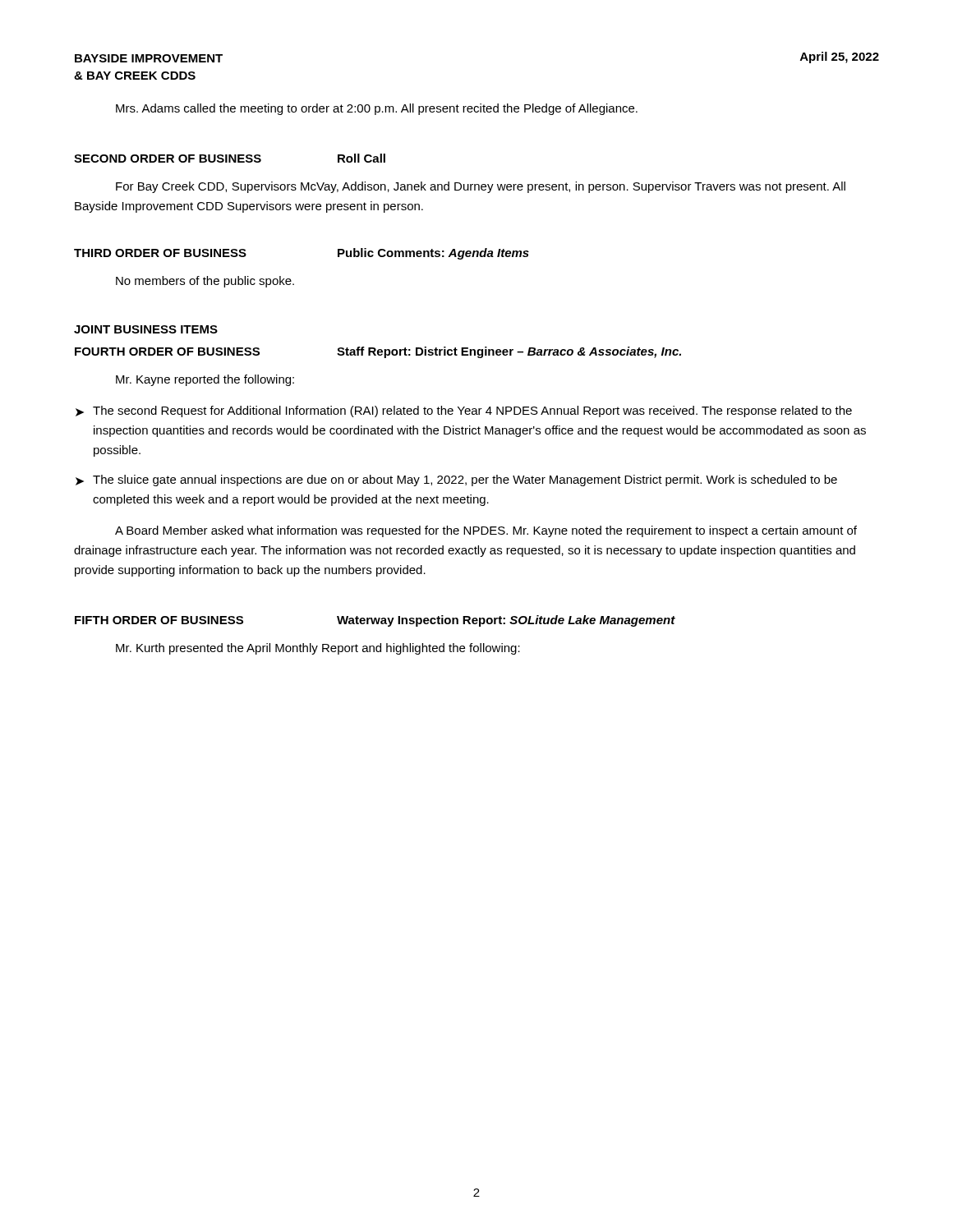Select the section header that reads "THIRD ORDER OF BUSINESS Public Comments:"
Viewport: 953px width, 1232px height.
click(476, 253)
